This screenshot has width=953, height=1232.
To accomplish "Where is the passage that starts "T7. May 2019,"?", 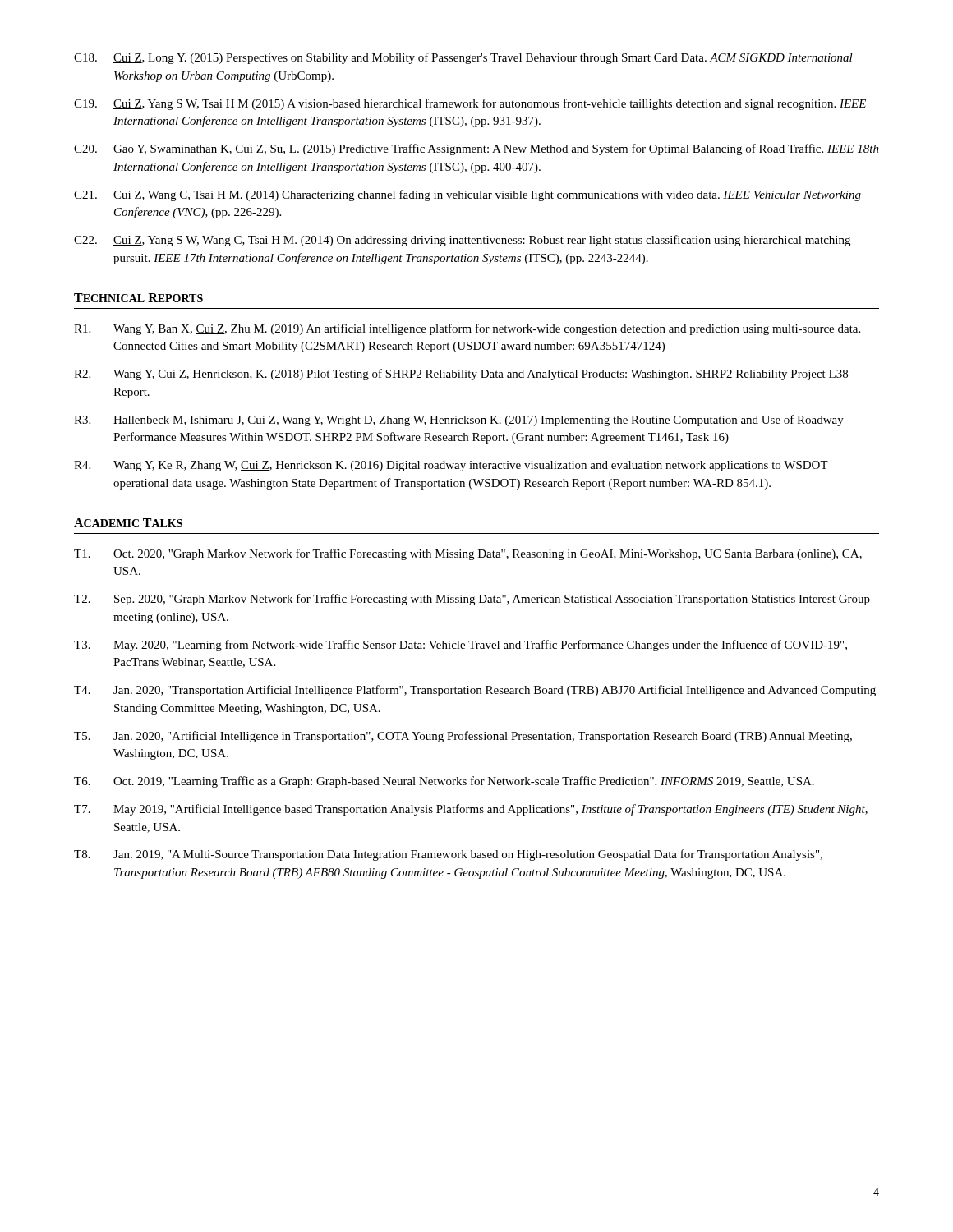I will pyautogui.click(x=476, y=818).
